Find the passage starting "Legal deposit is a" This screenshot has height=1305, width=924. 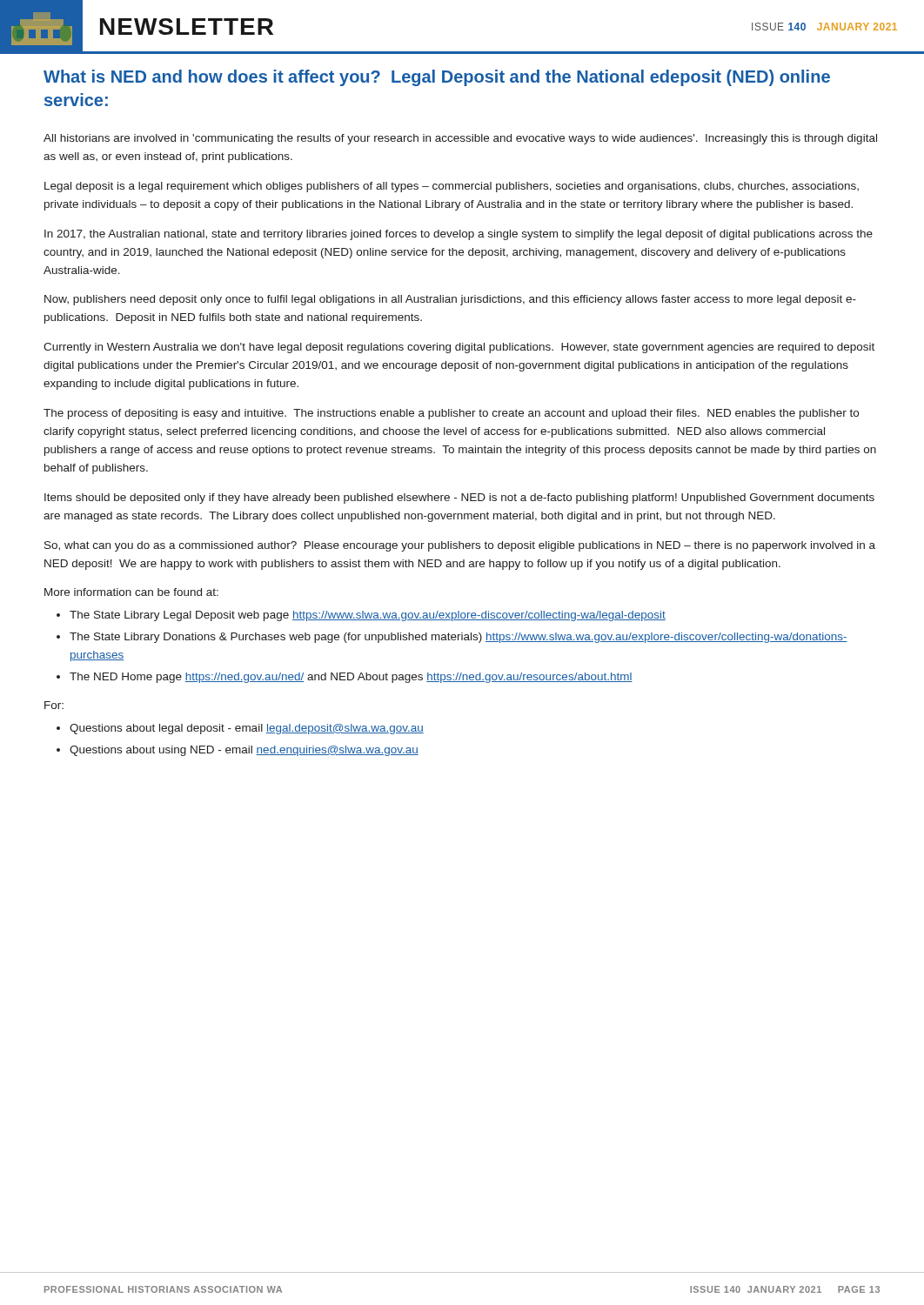point(452,195)
